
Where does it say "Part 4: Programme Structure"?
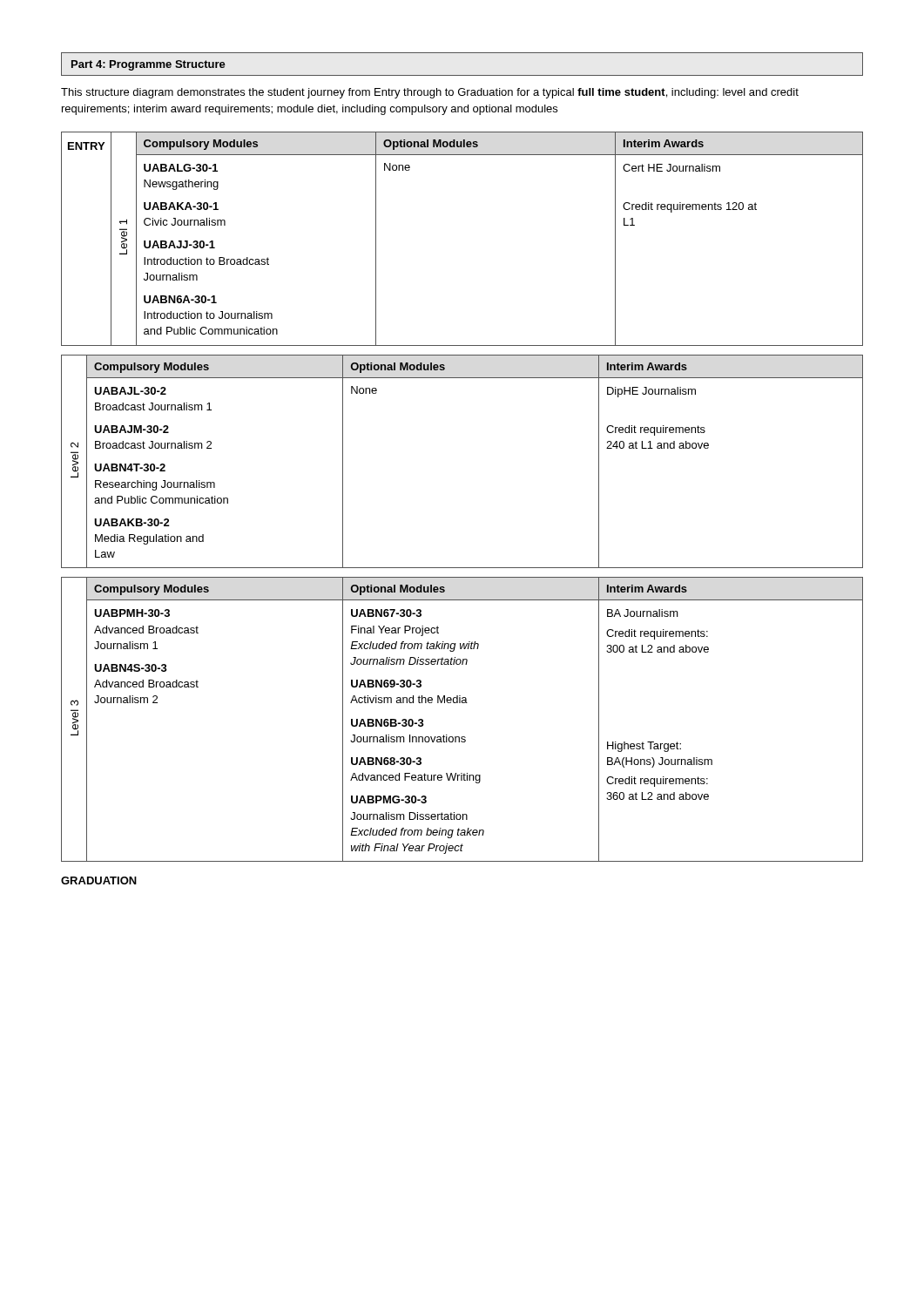tap(148, 64)
